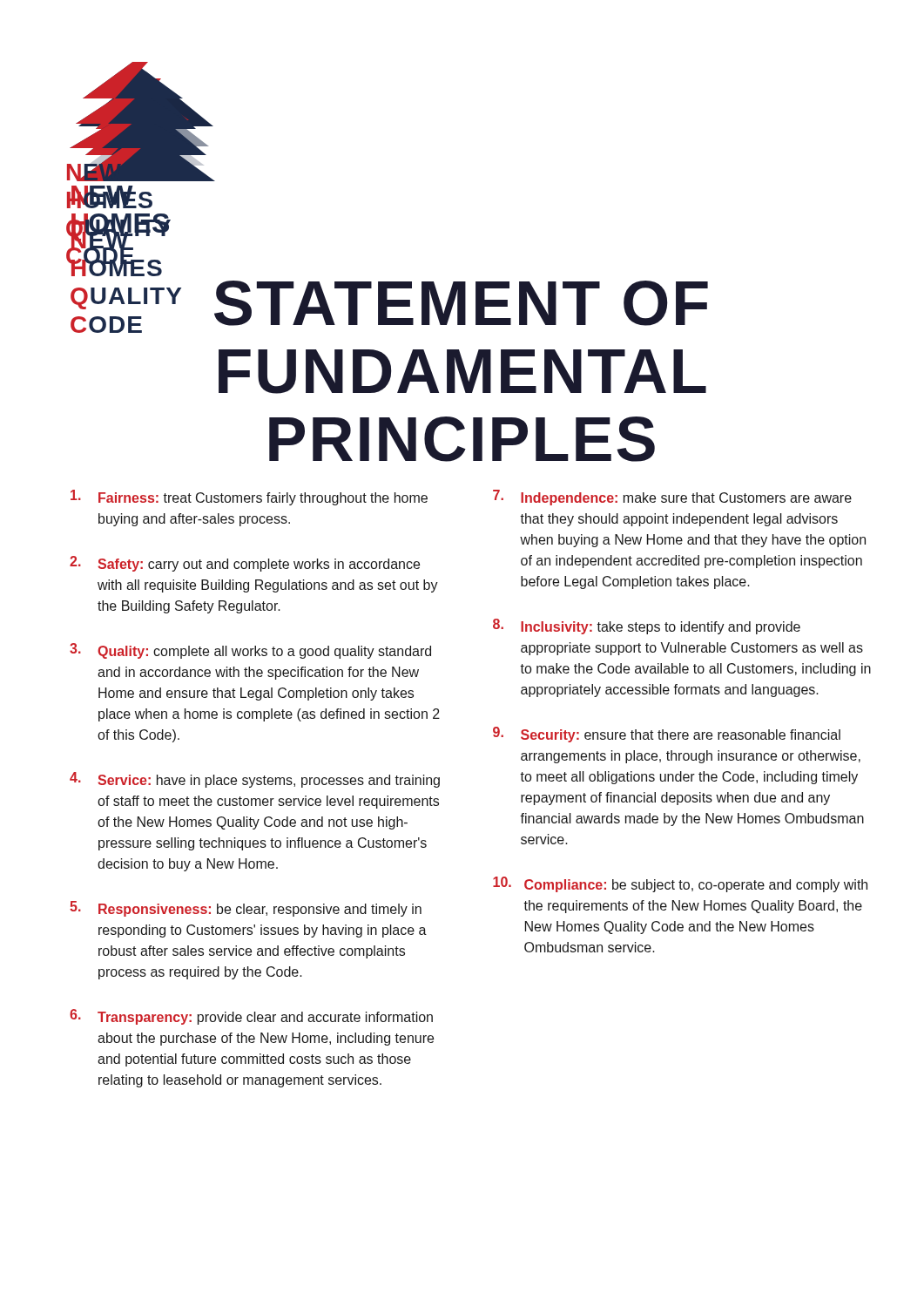Click on the list item with the text "2. Safety: carry out and complete"

click(259, 586)
